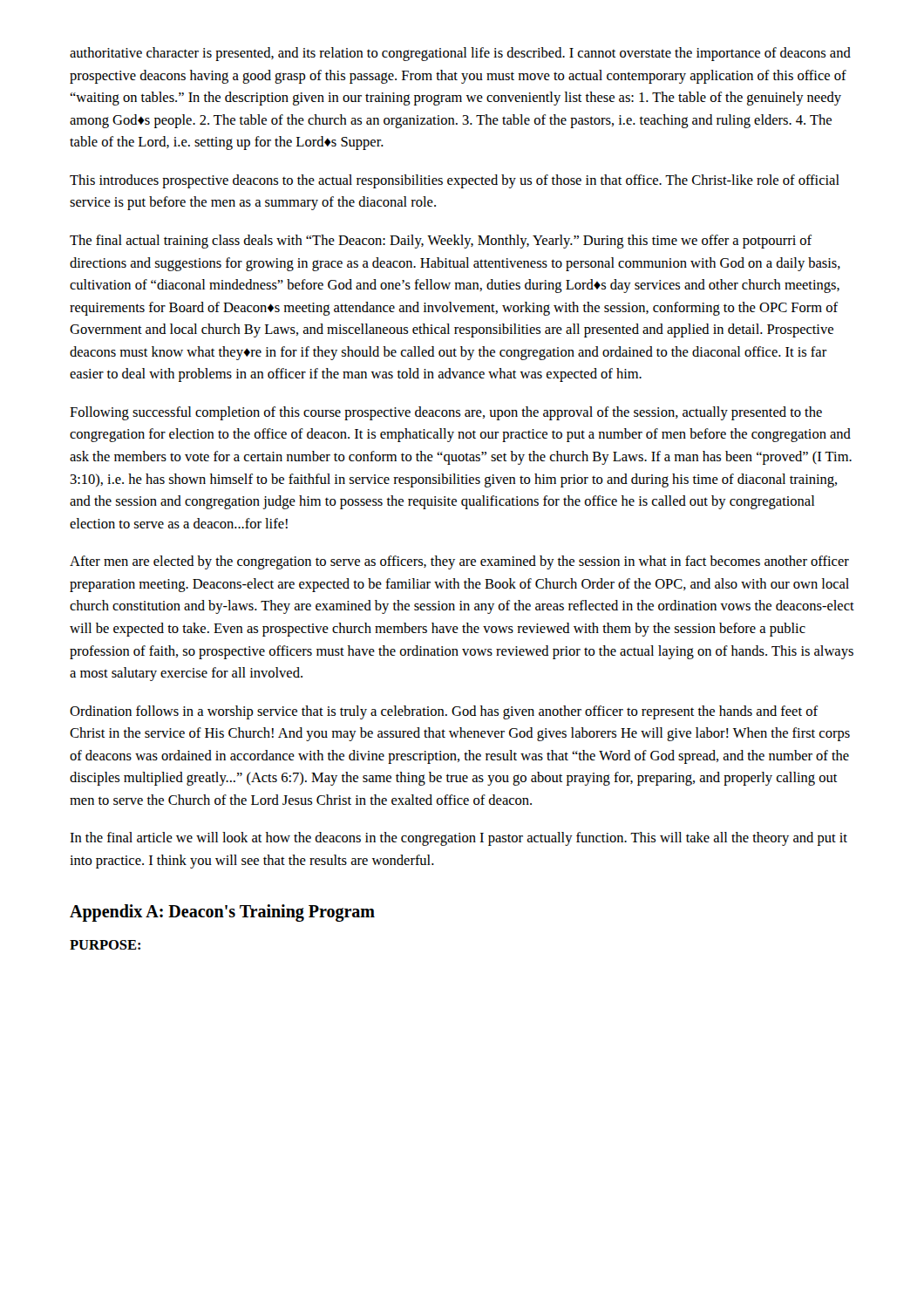Locate the block of text that opens with "This introduces prospective deacons to the actual"
Screen dimensions: 1308x924
tap(462, 191)
